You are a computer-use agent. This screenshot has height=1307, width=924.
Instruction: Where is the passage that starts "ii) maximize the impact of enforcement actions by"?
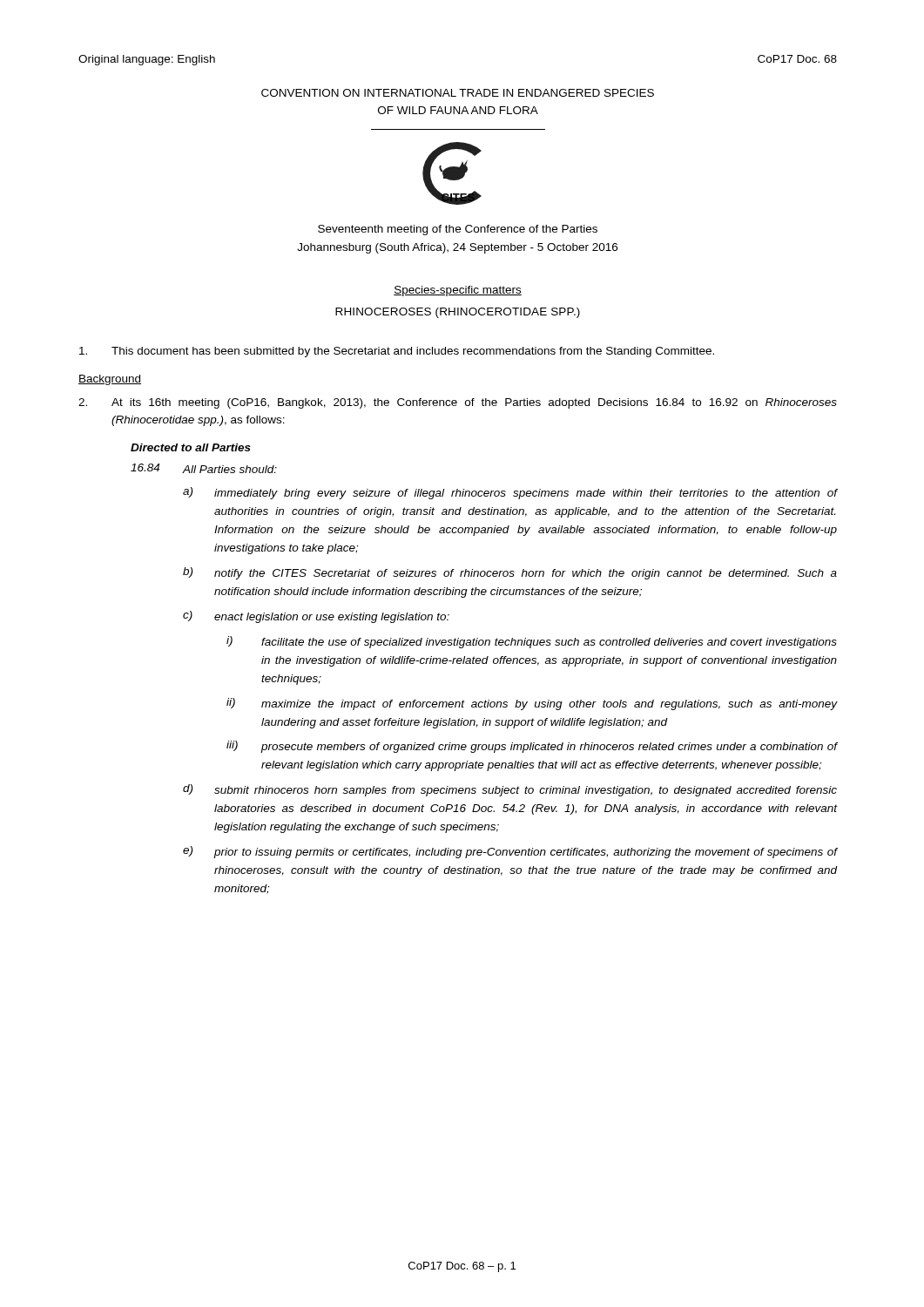tap(532, 713)
